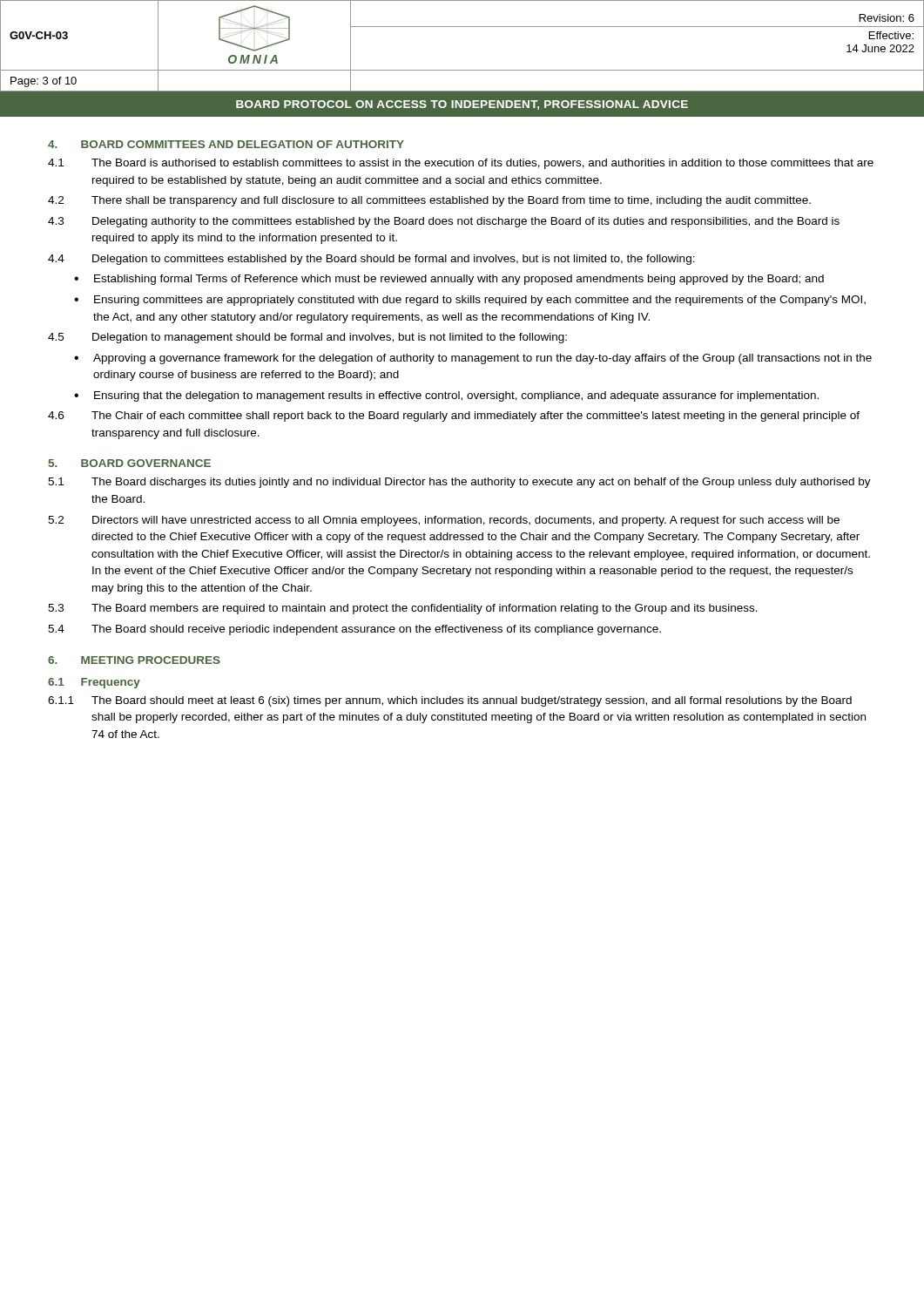Find the text block starting "5.3 The Board members are required to maintain"
Screen dimensions: 1307x924
pos(462,608)
